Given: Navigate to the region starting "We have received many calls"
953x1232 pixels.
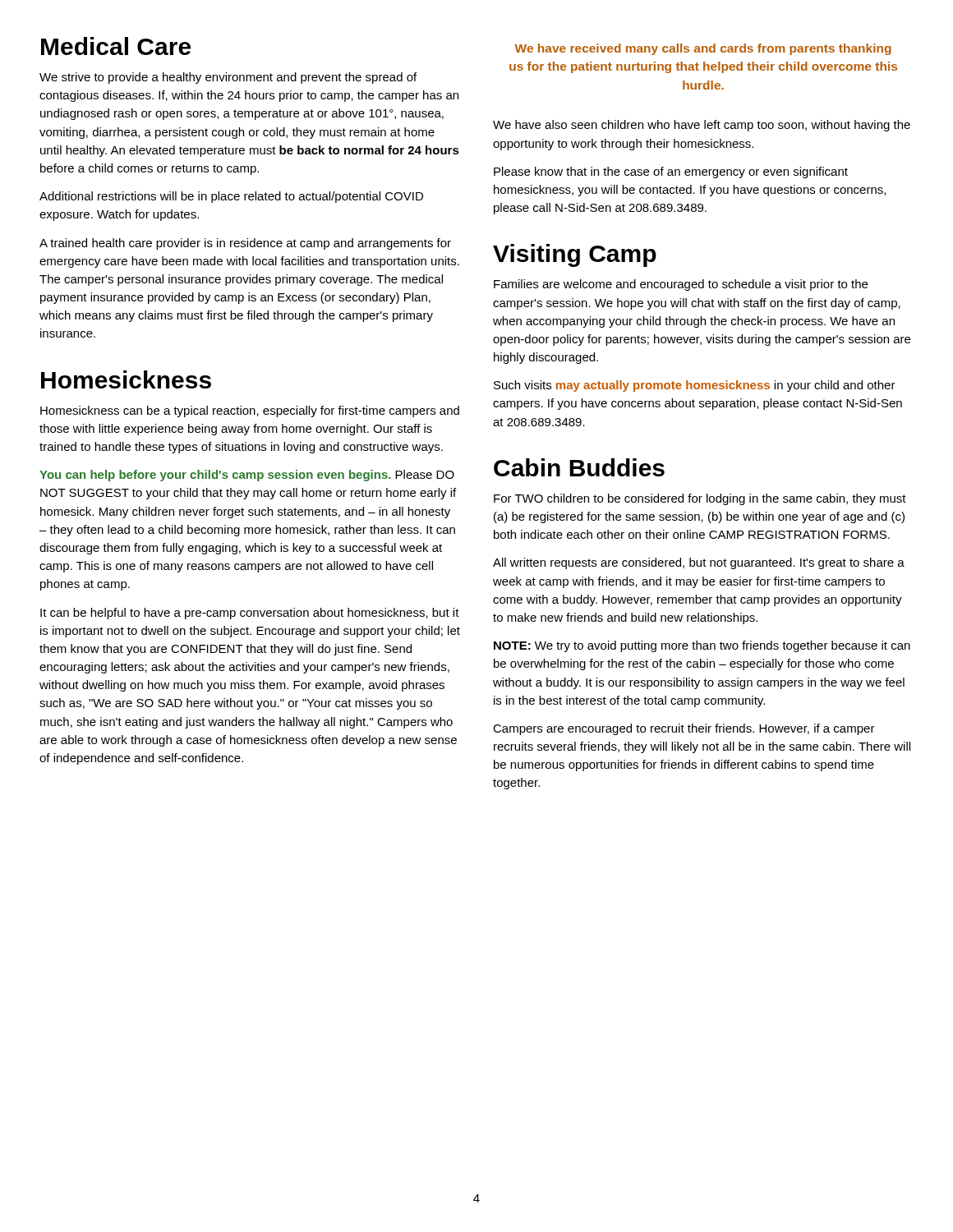Looking at the screenshot, I should [703, 67].
